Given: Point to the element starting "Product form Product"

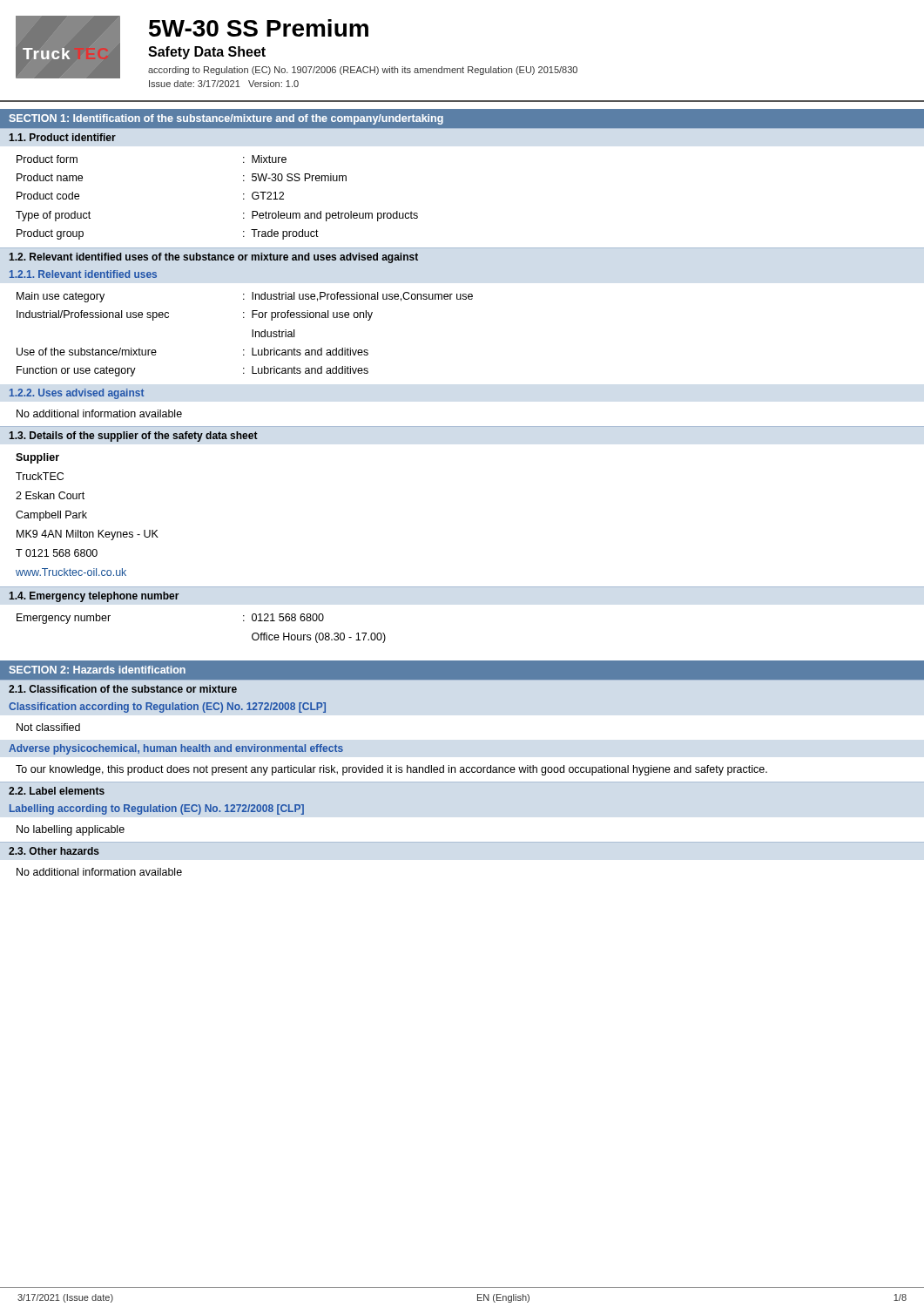Looking at the screenshot, I should [46, 159].
